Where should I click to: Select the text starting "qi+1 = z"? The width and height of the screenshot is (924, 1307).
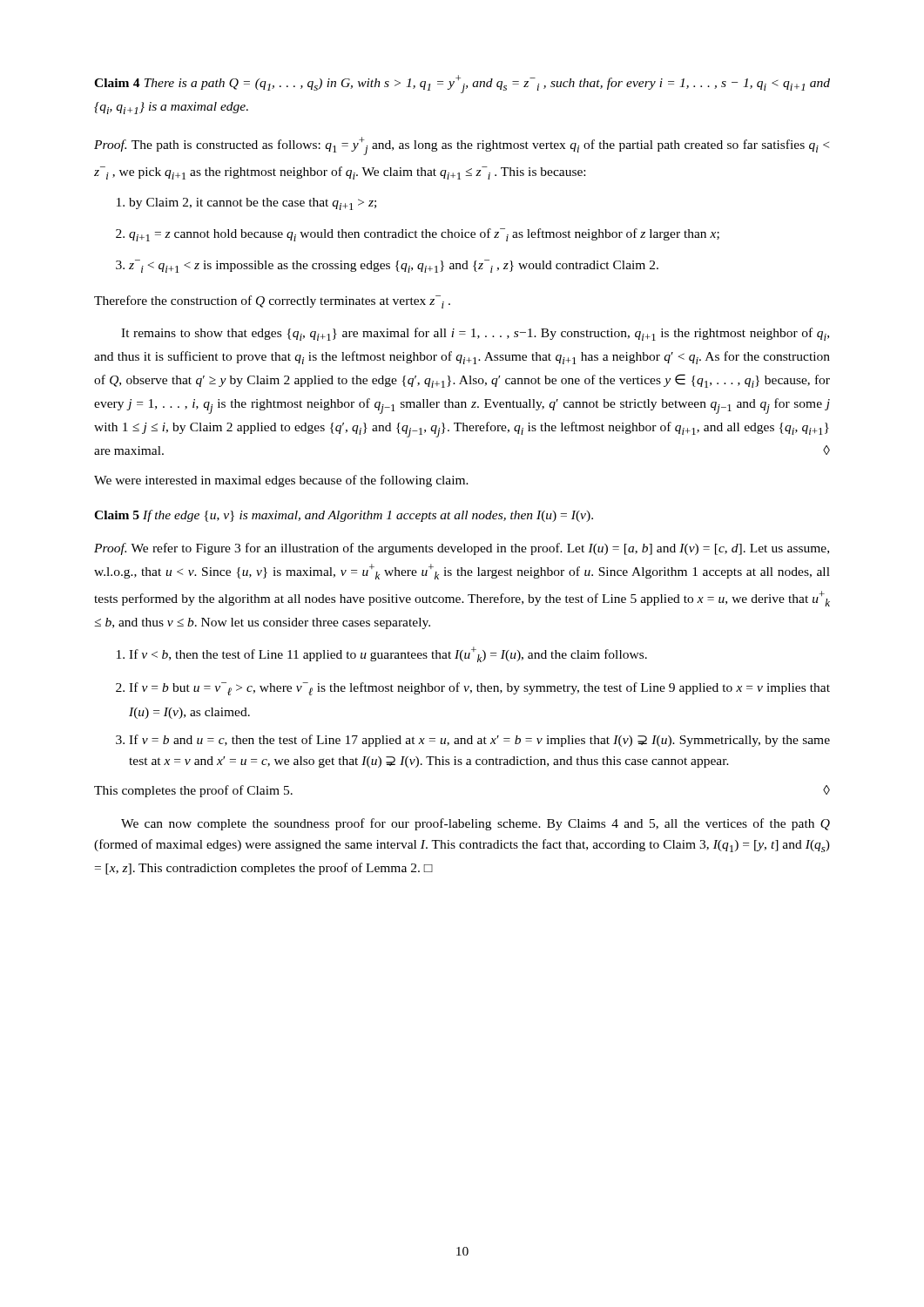tap(424, 233)
